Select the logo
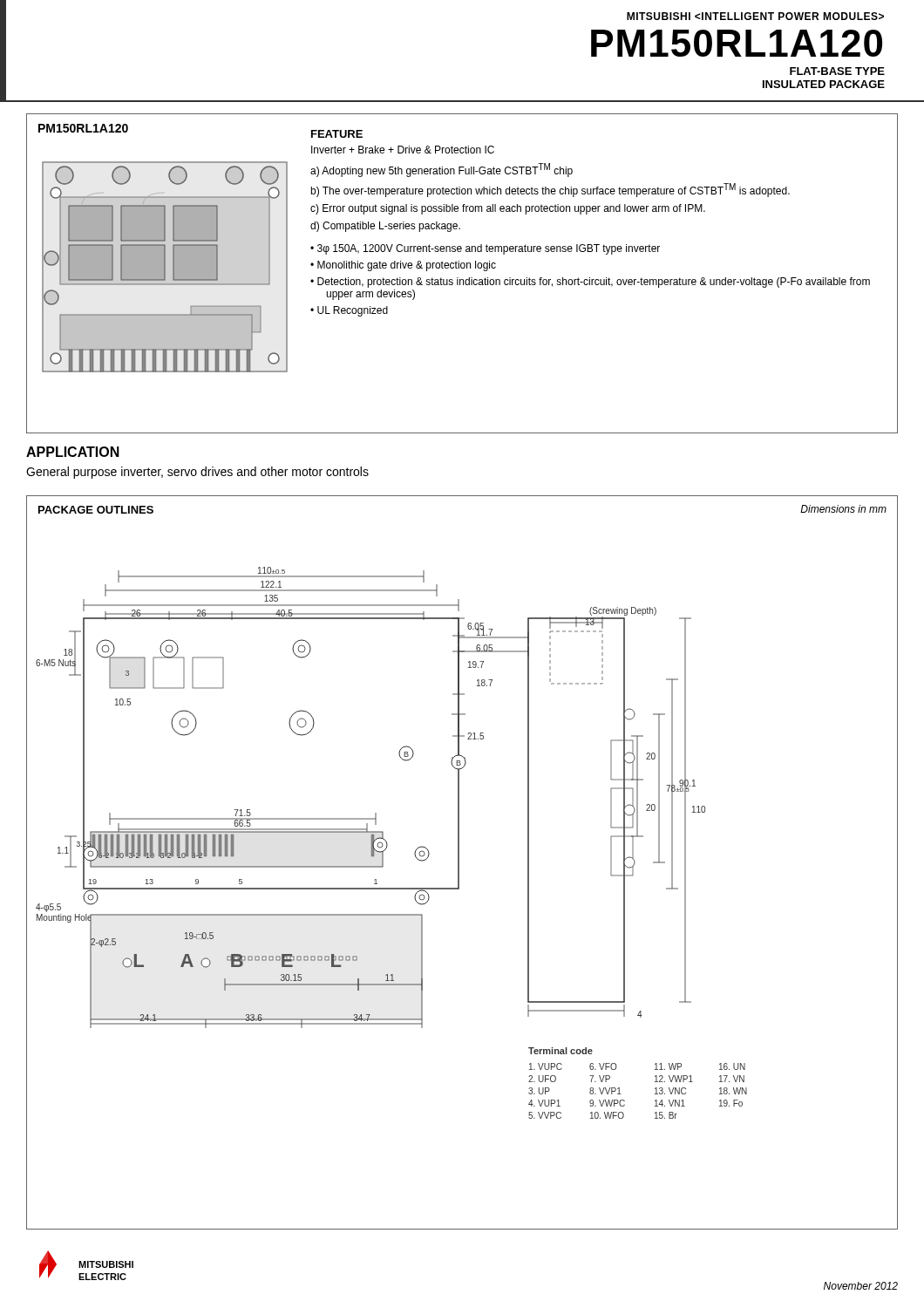This screenshot has width=924, height=1308. pos(80,1271)
